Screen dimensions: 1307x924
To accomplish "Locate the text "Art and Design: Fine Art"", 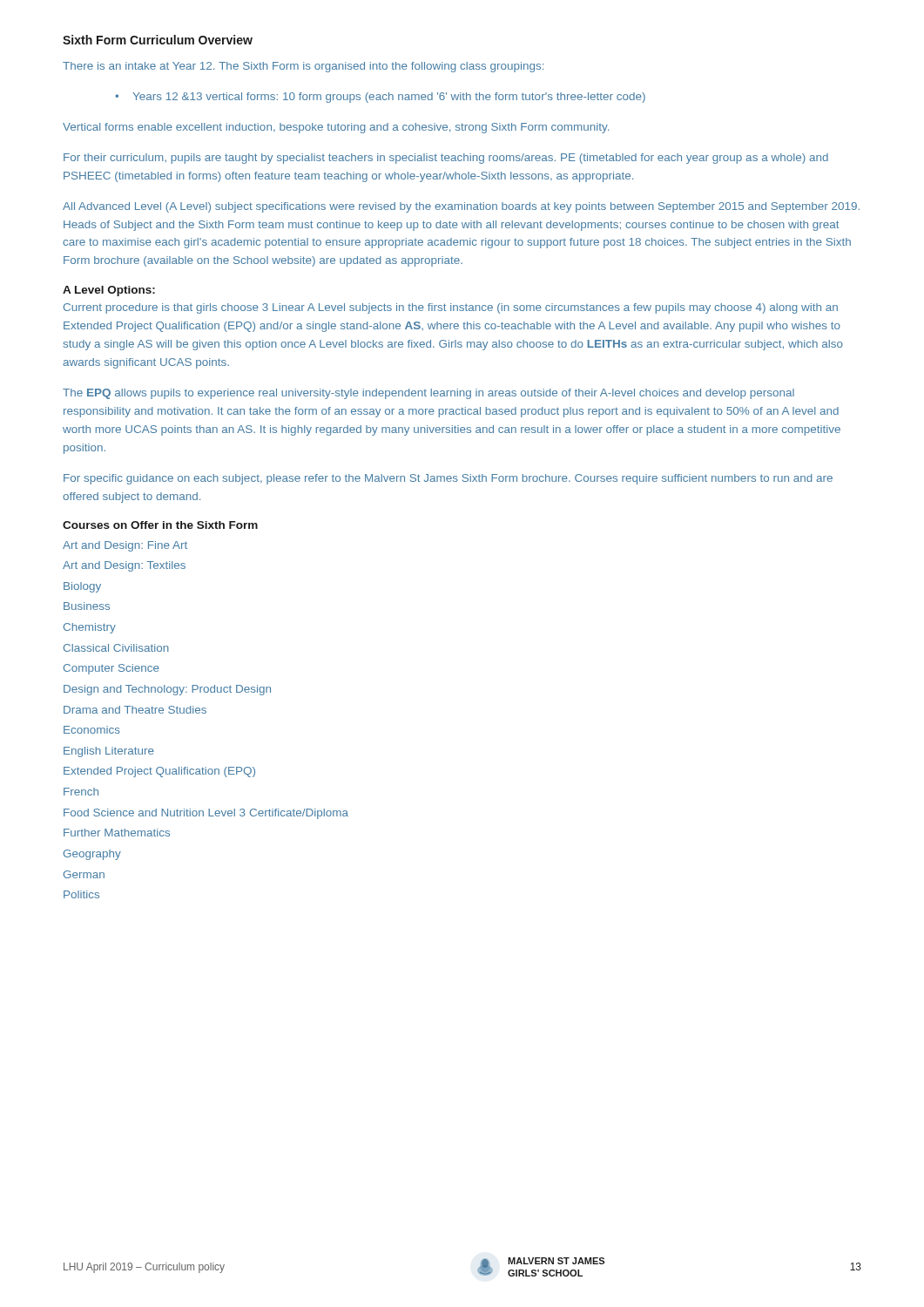I will [x=125, y=545].
